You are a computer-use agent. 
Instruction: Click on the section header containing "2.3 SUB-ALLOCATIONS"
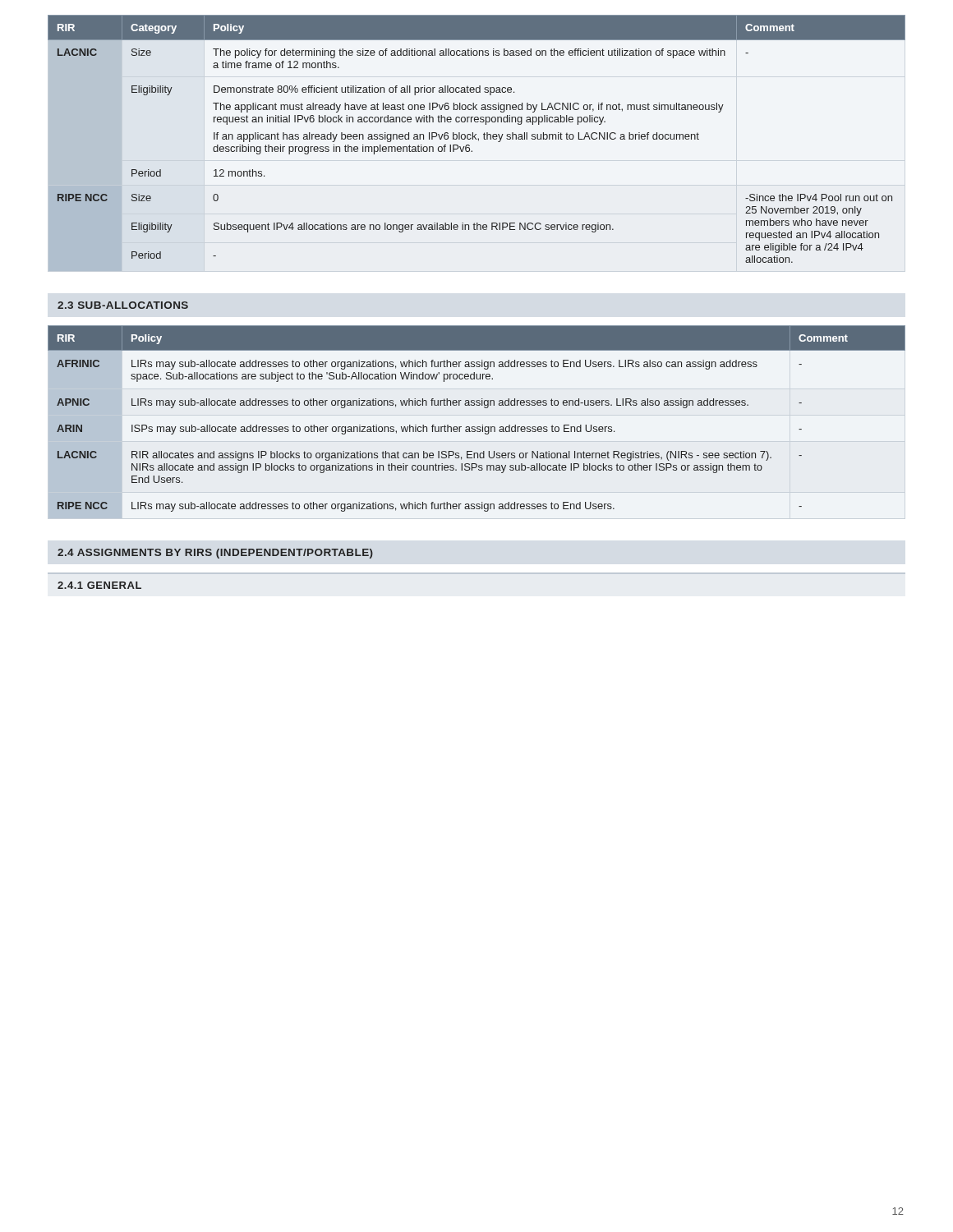click(123, 305)
